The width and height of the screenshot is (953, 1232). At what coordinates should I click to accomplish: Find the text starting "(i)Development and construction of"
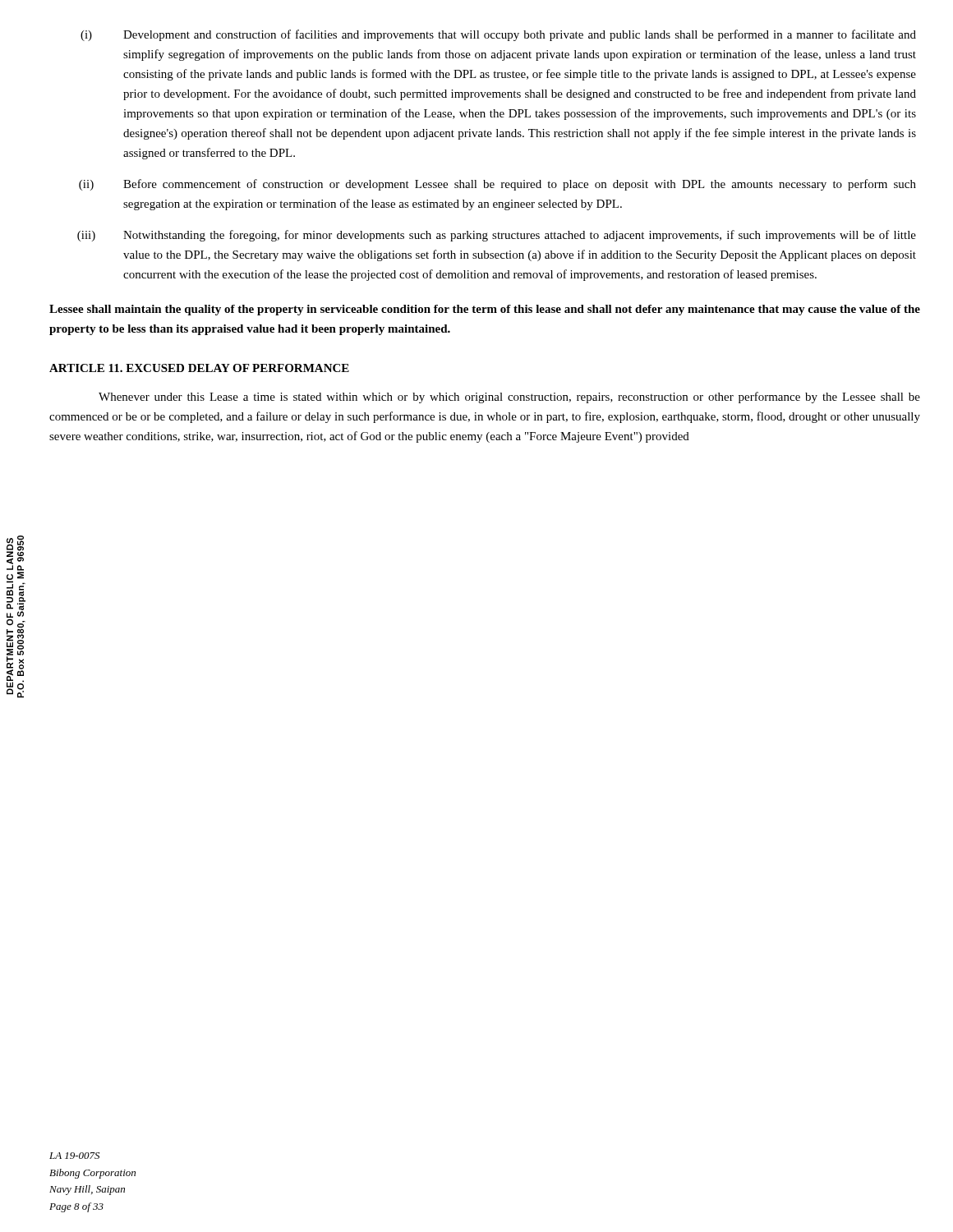click(x=485, y=94)
